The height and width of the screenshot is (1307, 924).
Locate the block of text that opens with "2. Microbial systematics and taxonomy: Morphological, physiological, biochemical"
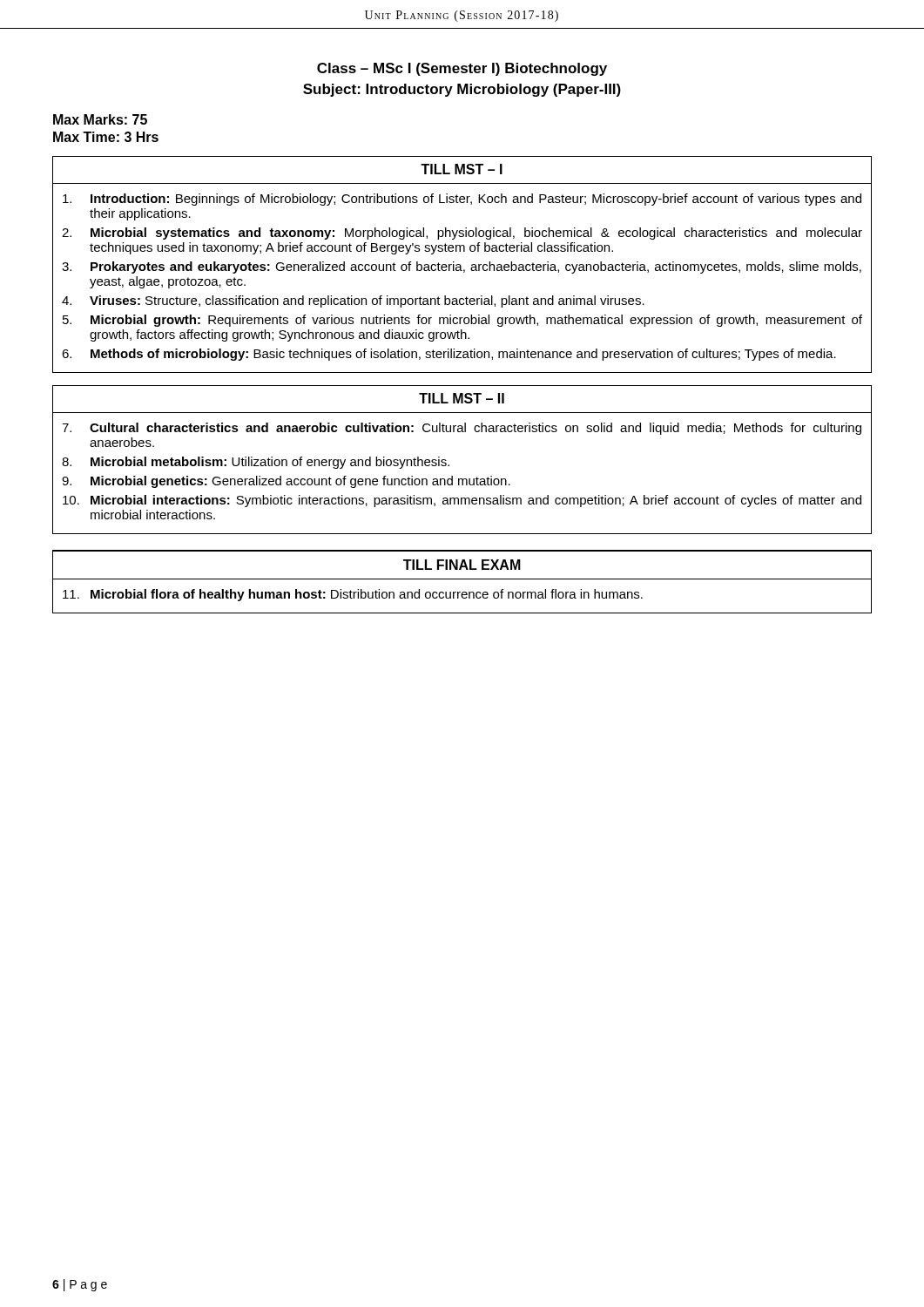(462, 240)
